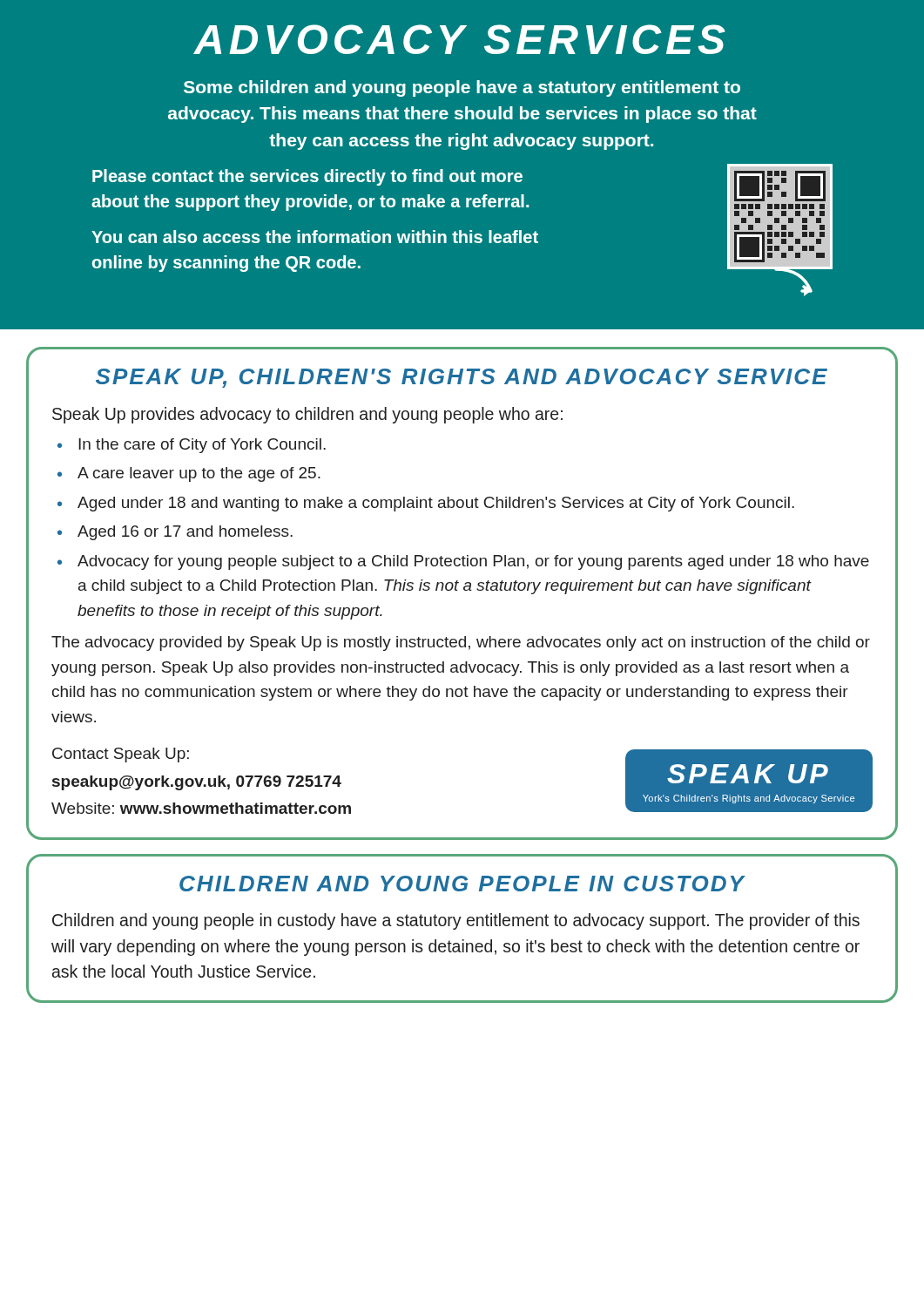
Task: Point to the passage starting "CHILDREN AND YOUNG PEOPLE IN CUSTODY"
Action: click(462, 884)
